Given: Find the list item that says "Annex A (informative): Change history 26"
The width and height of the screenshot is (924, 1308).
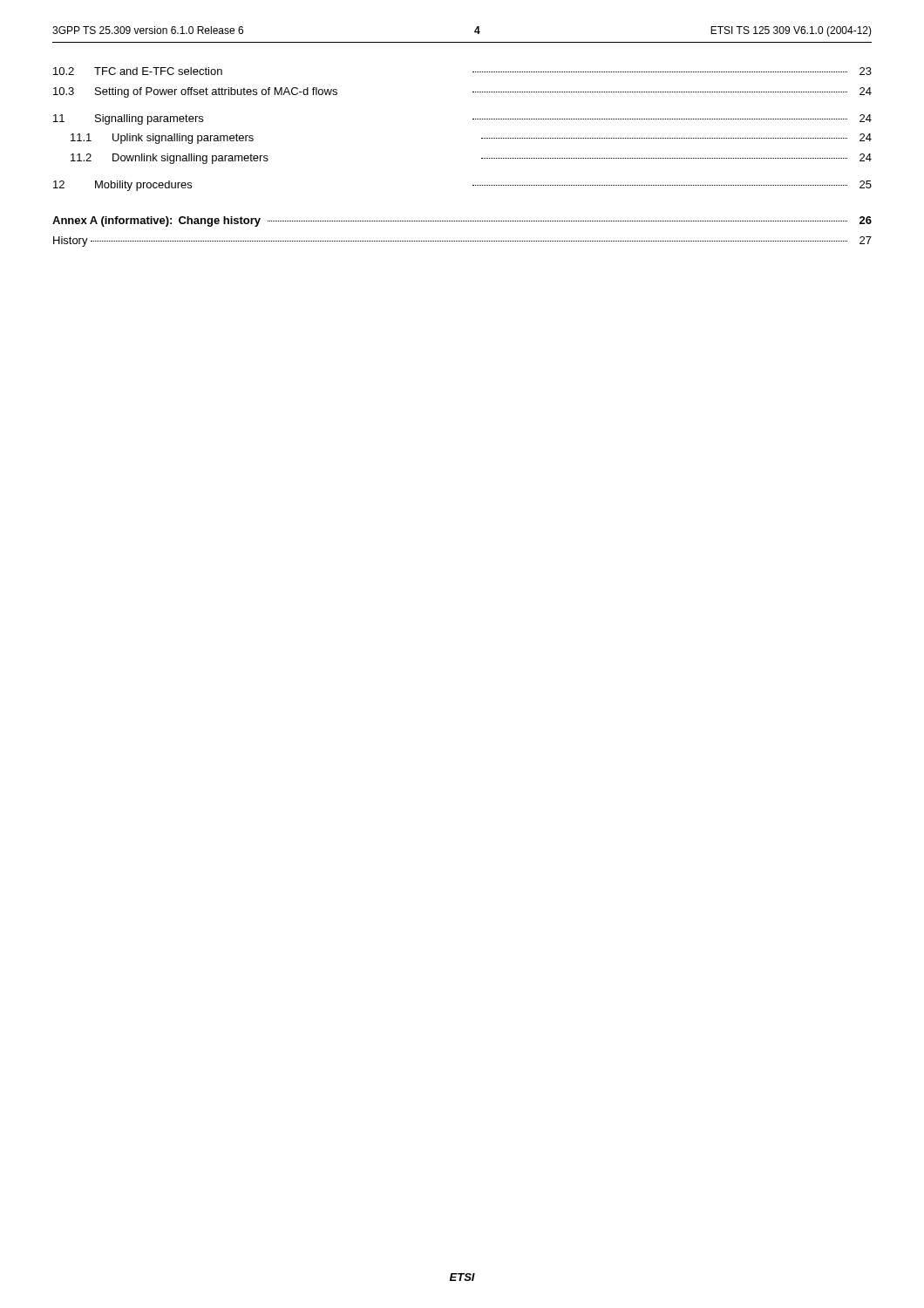Looking at the screenshot, I should pyautogui.click(x=462, y=221).
